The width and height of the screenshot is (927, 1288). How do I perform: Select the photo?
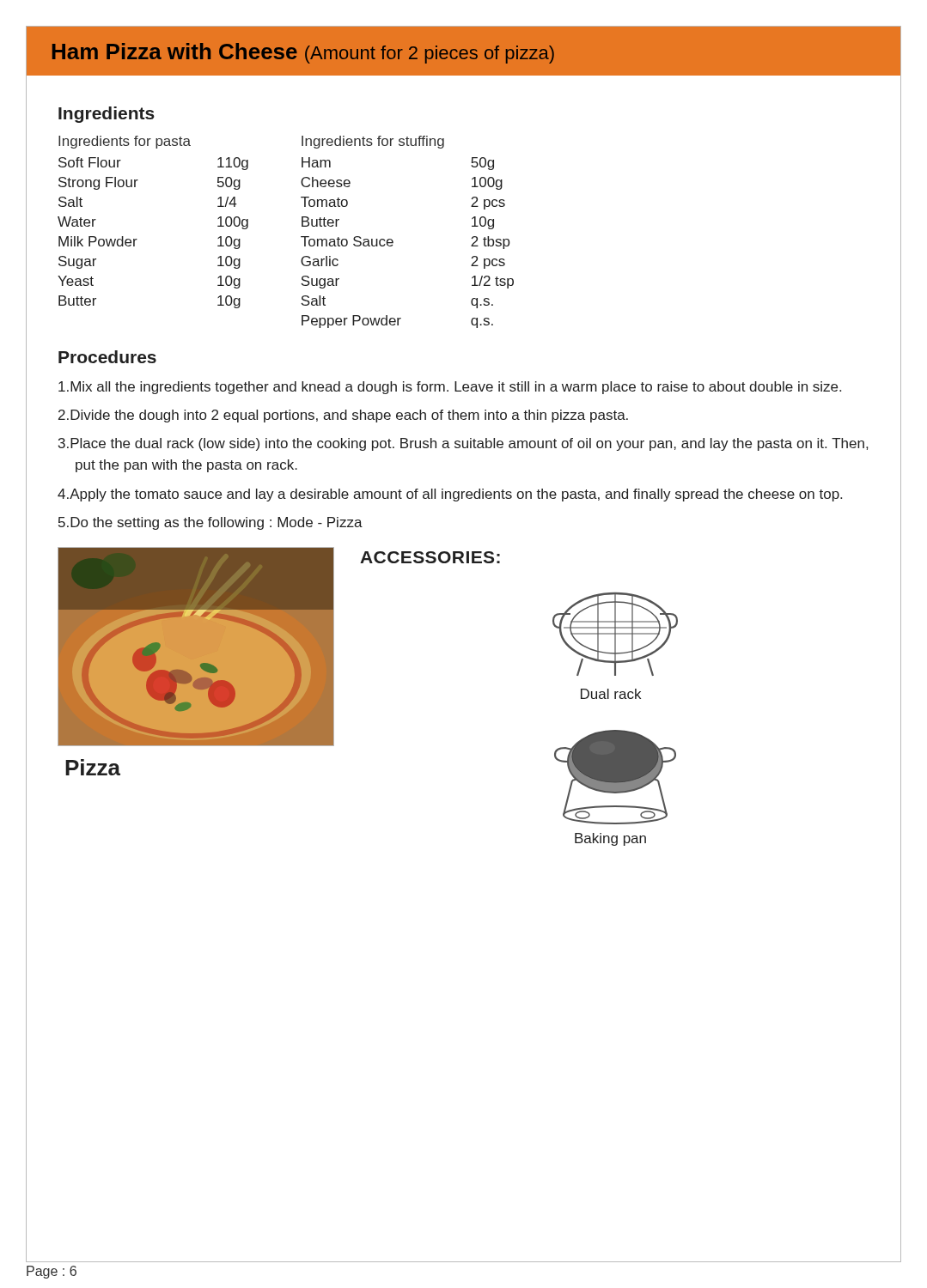coord(196,647)
